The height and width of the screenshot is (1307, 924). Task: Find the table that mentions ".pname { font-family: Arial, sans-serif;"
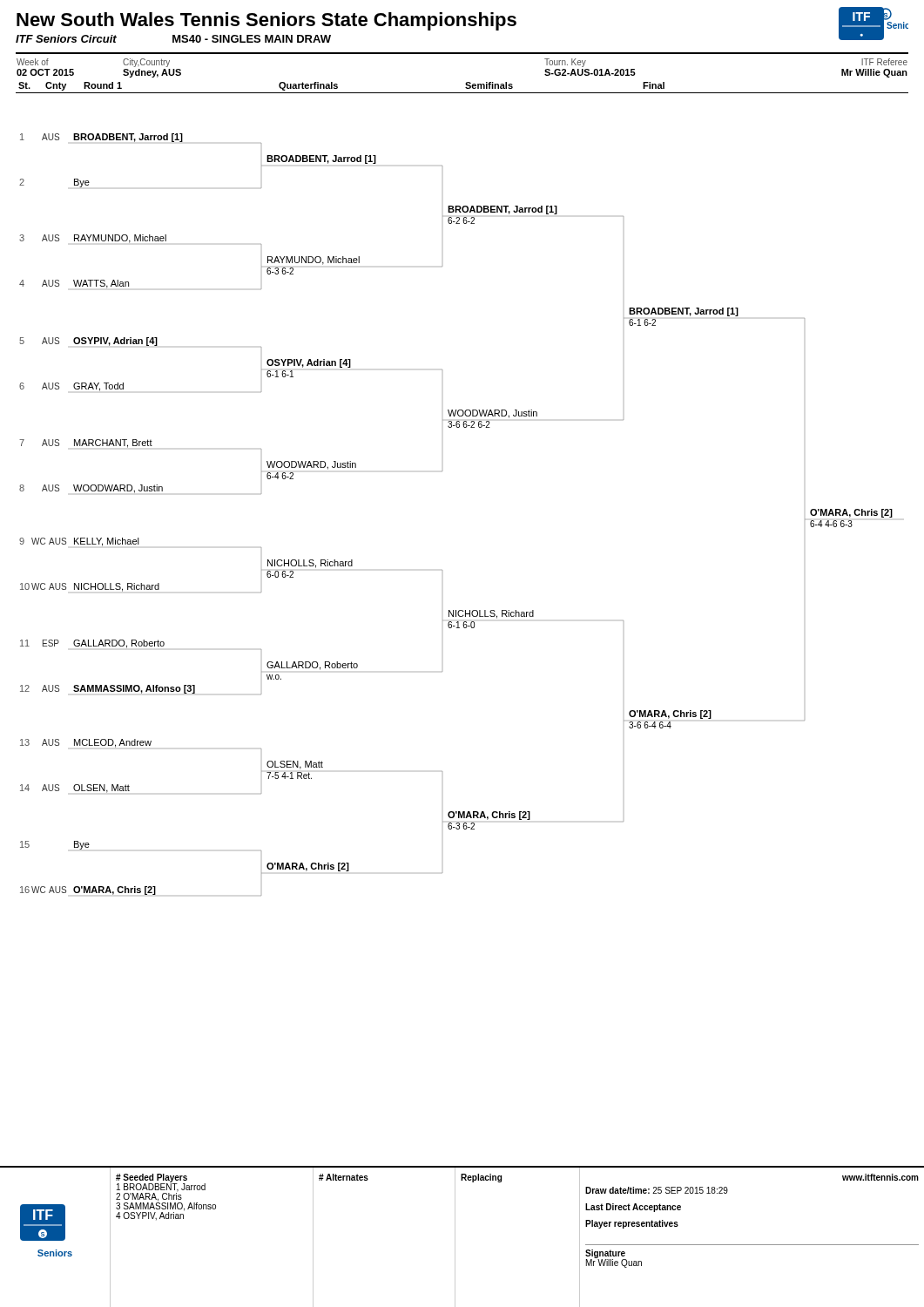tap(462, 629)
